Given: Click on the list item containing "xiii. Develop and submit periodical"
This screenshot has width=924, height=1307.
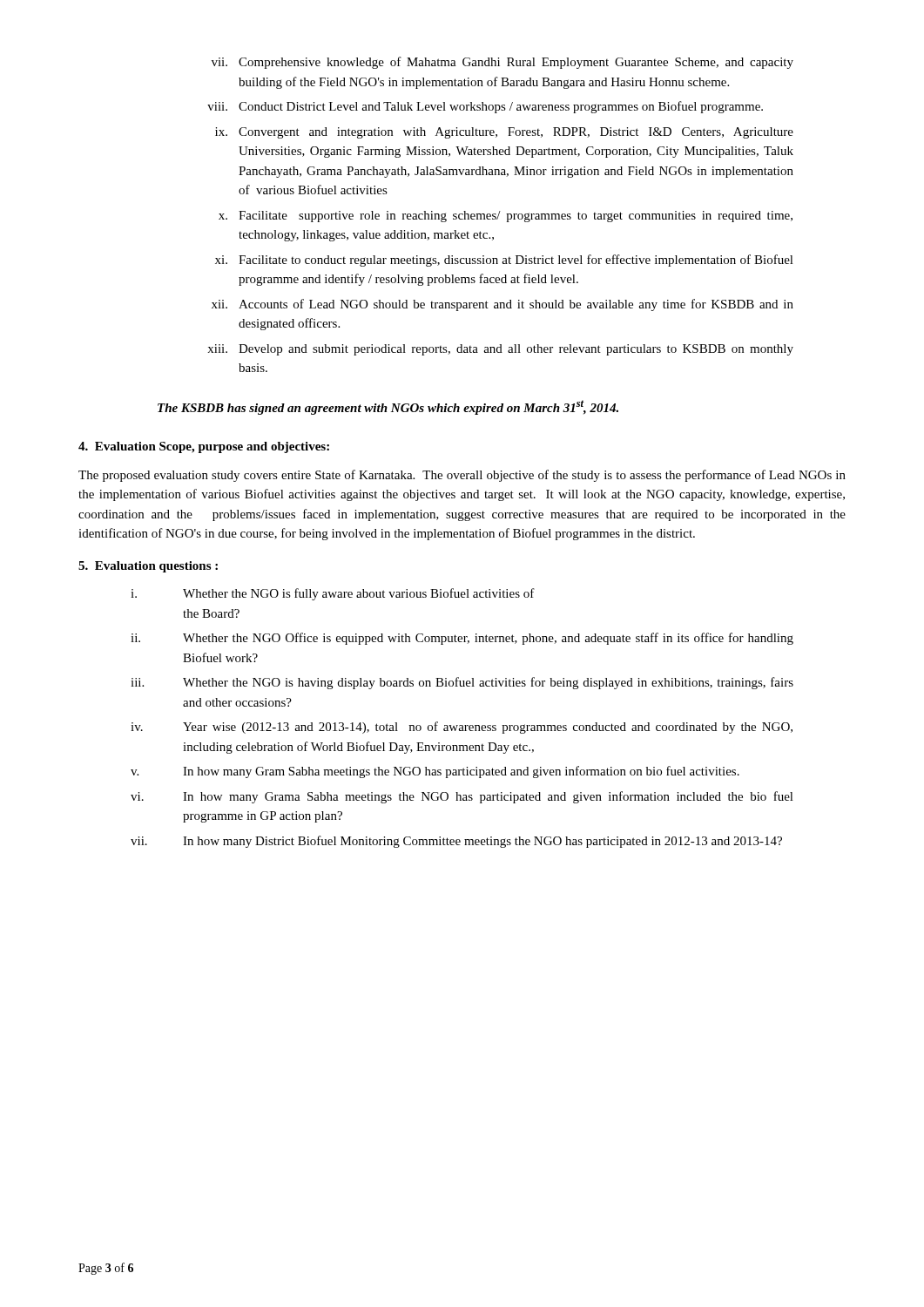Looking at the screenshot, I should [x=488, y=358].
